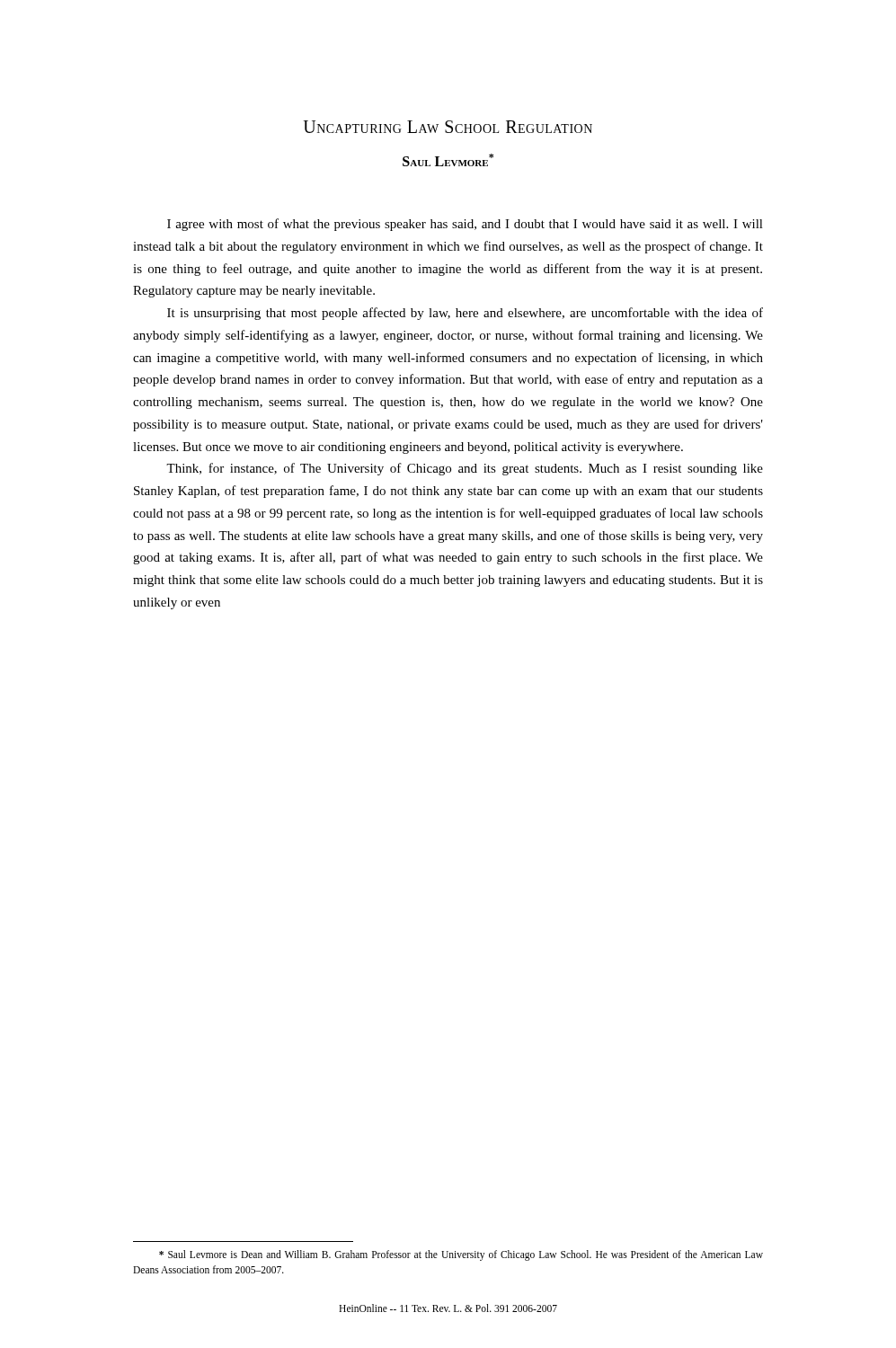
Task: Click on the text block that reads "Think, for instance, of The University of Chicago"
Action: point(448,535)
